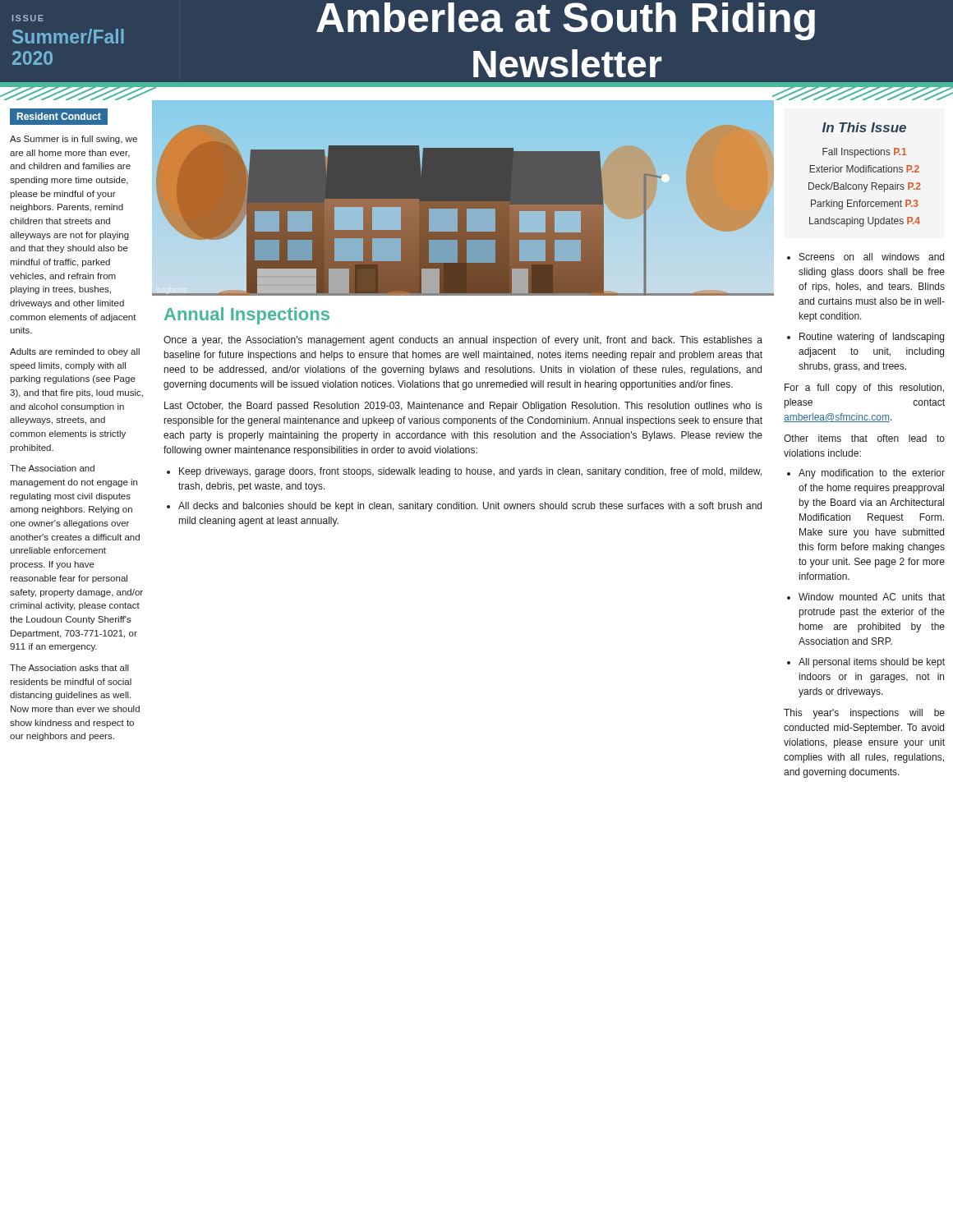
Task: Select the text block containing "The Association asks that all residents be"
Action: [x=75, y=702]
